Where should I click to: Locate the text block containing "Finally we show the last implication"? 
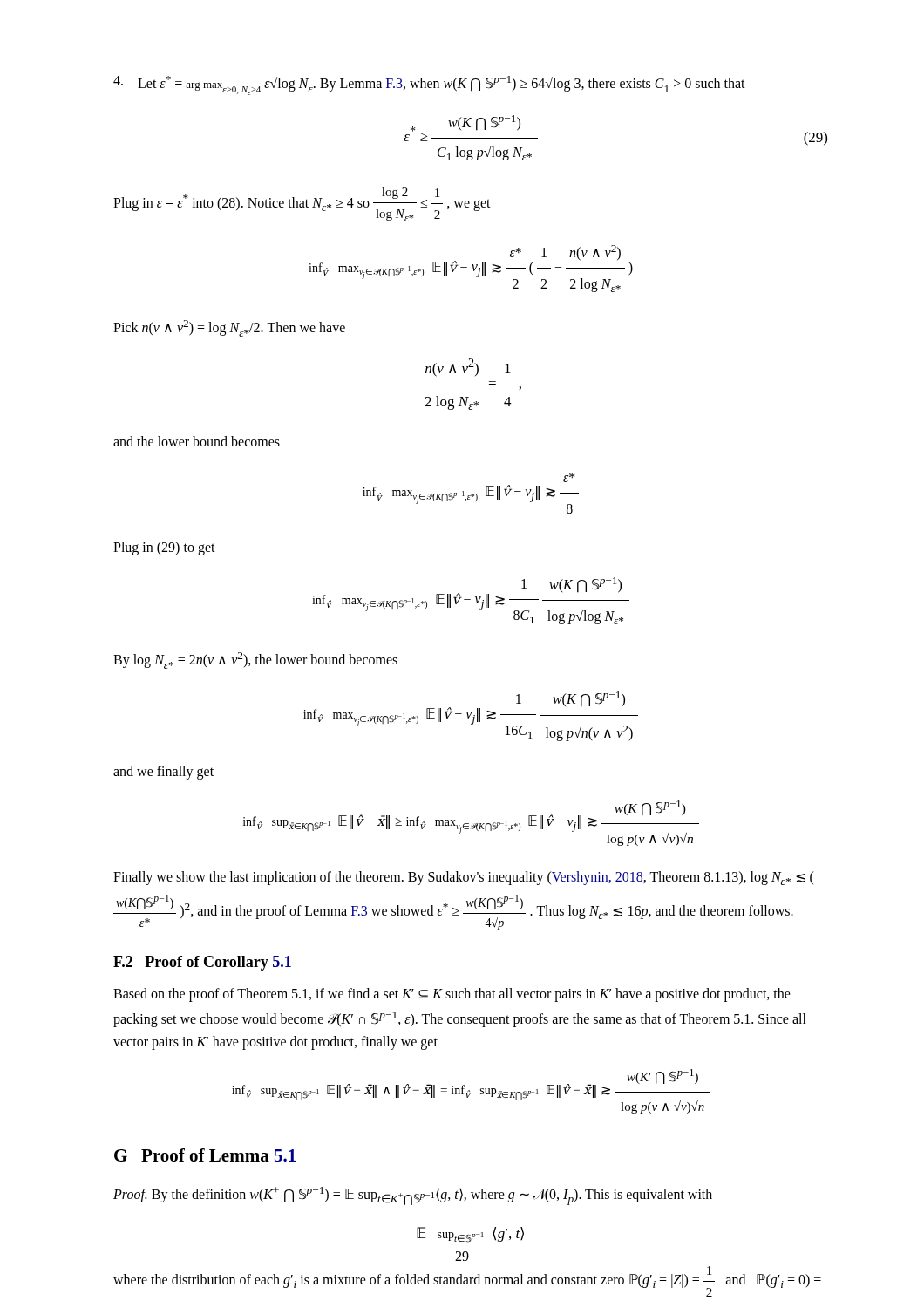point(464,901)
